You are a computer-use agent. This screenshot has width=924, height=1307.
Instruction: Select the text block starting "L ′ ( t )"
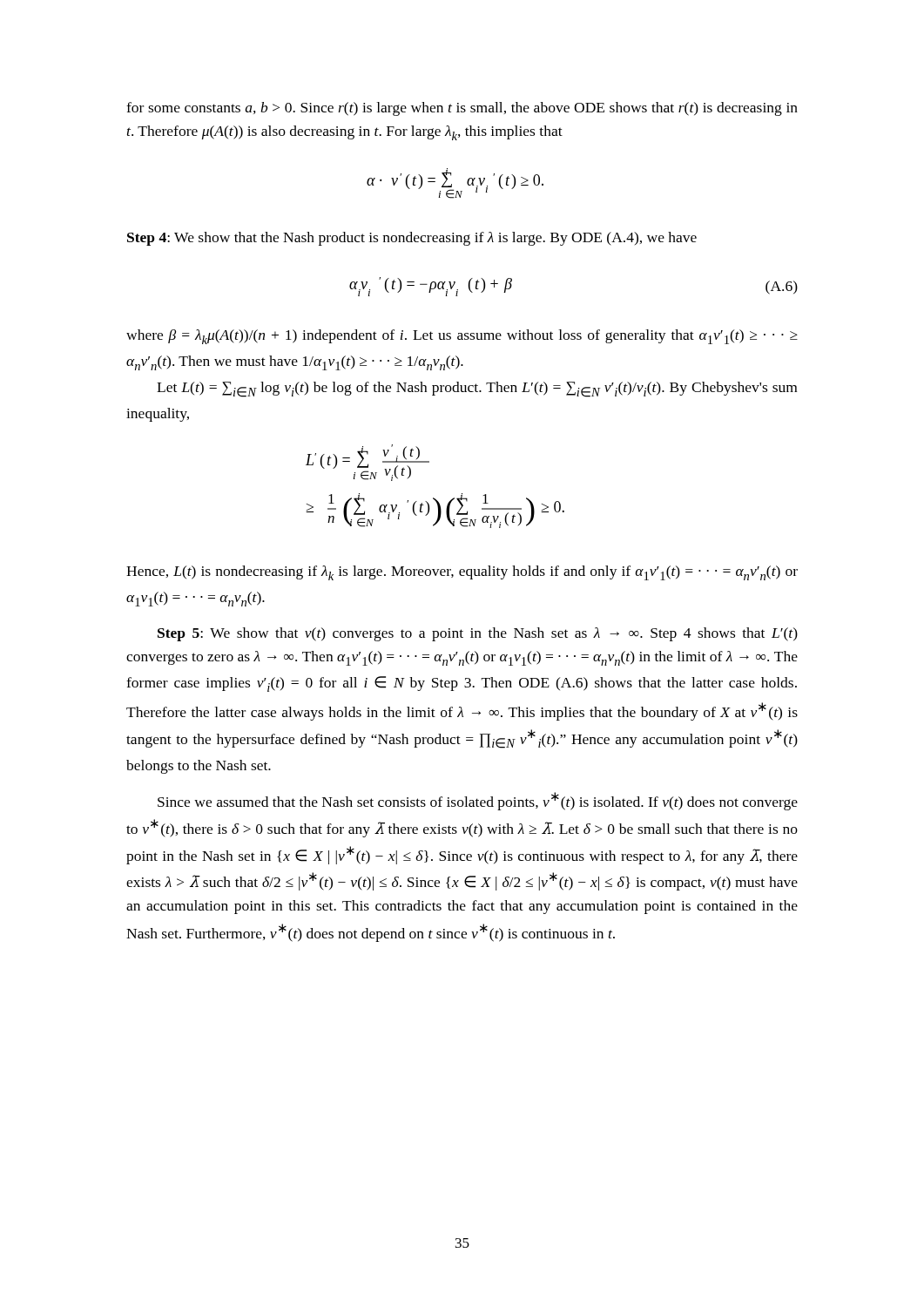click(x=462, y=489)
